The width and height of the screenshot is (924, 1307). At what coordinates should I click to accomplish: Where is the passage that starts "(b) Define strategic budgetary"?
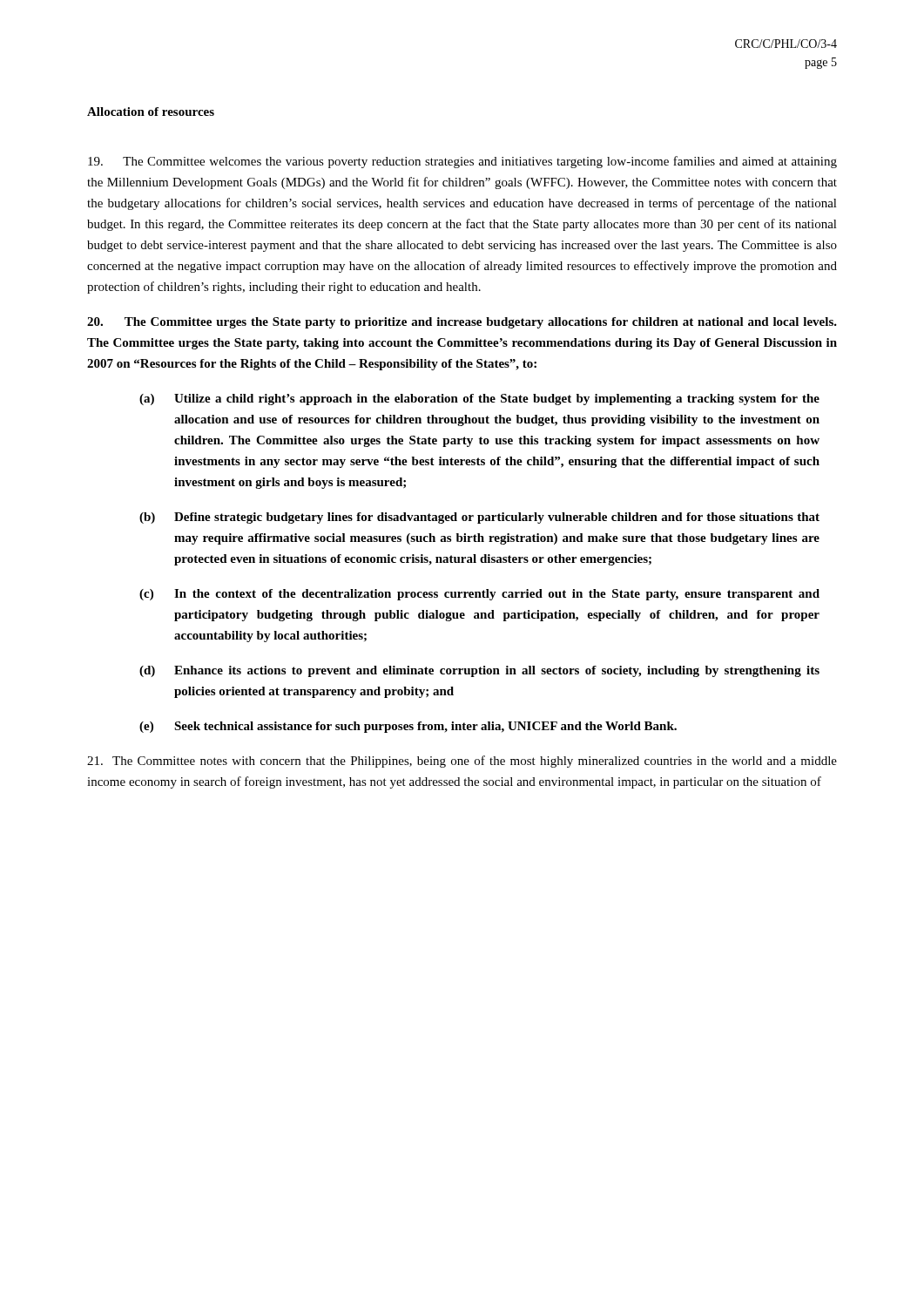(479, 538)
